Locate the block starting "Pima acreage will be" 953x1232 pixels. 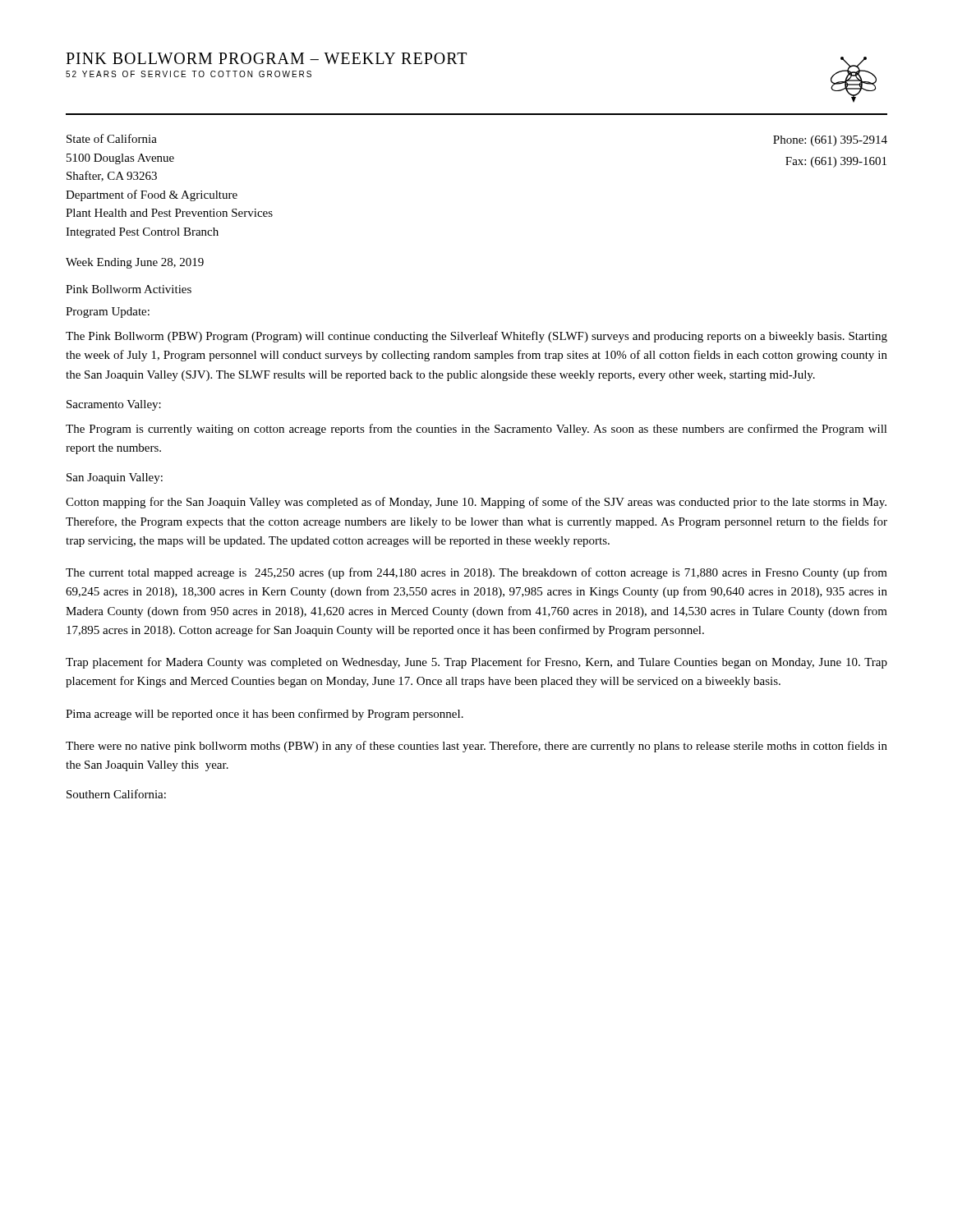point(265,713)
